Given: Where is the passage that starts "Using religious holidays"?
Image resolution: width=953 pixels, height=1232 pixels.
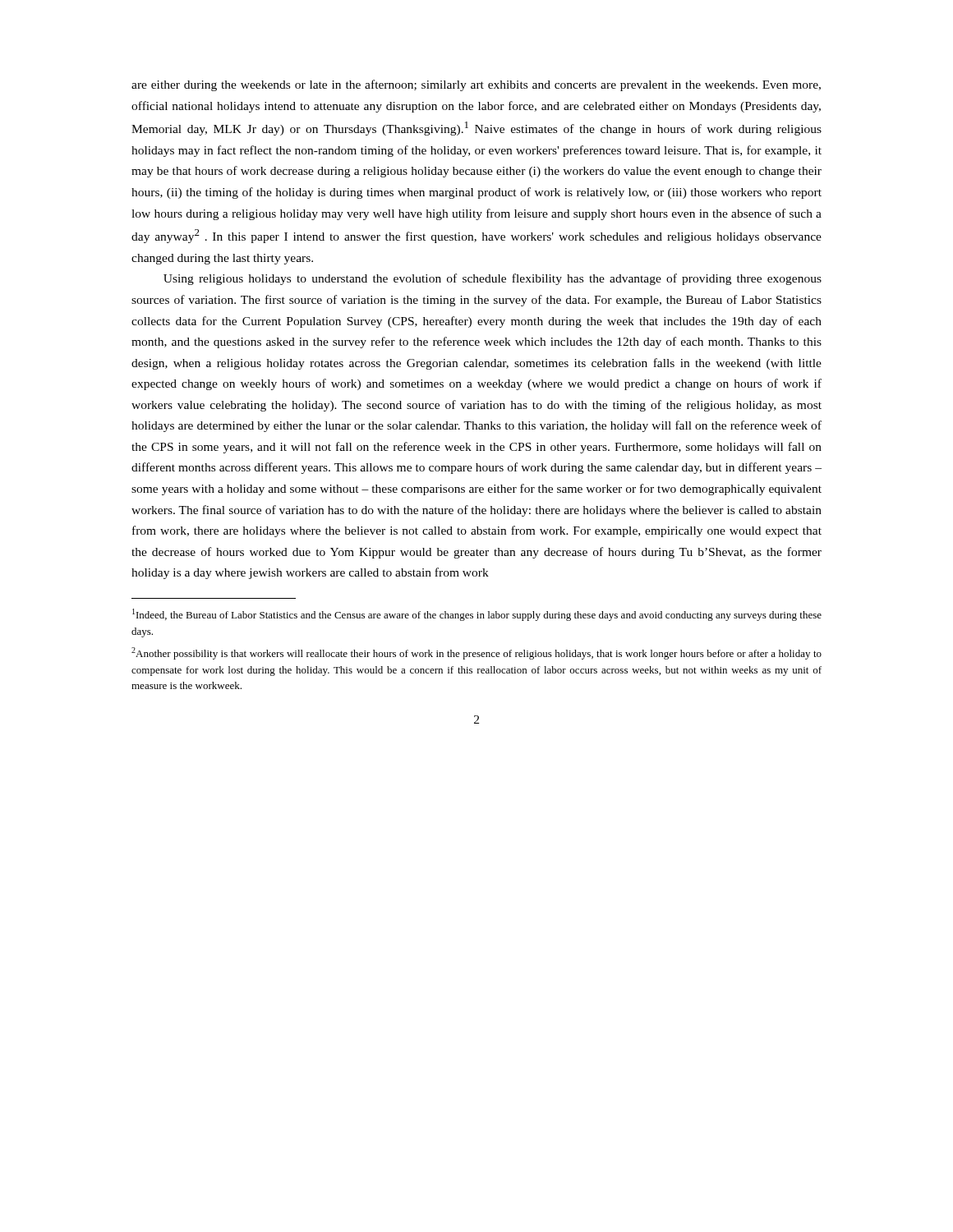Looking at the screenshot, I should [x=476, y=425].
